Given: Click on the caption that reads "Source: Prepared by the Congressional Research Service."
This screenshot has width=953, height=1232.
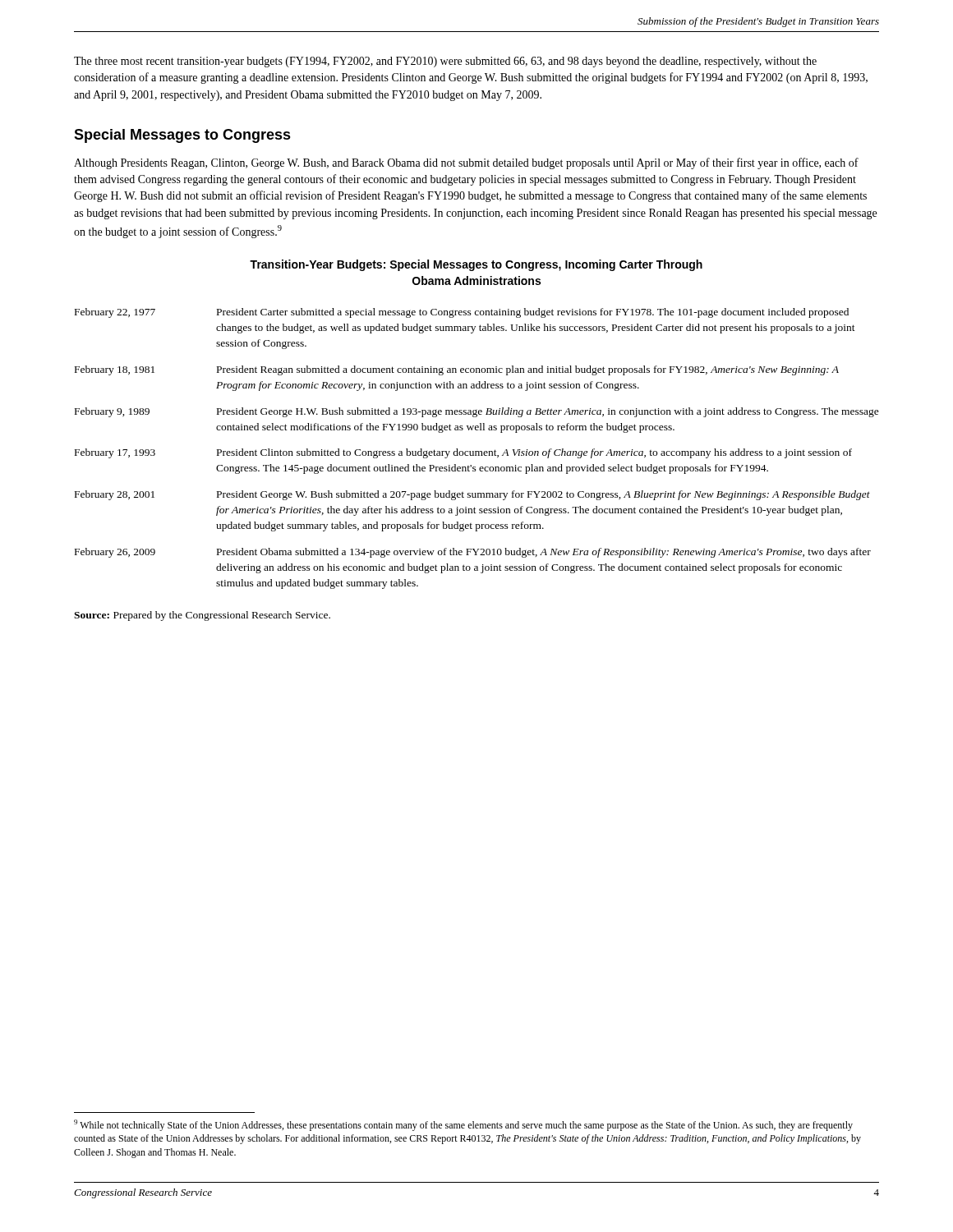Looking at the screenshot, I should (x=202, y=614).
